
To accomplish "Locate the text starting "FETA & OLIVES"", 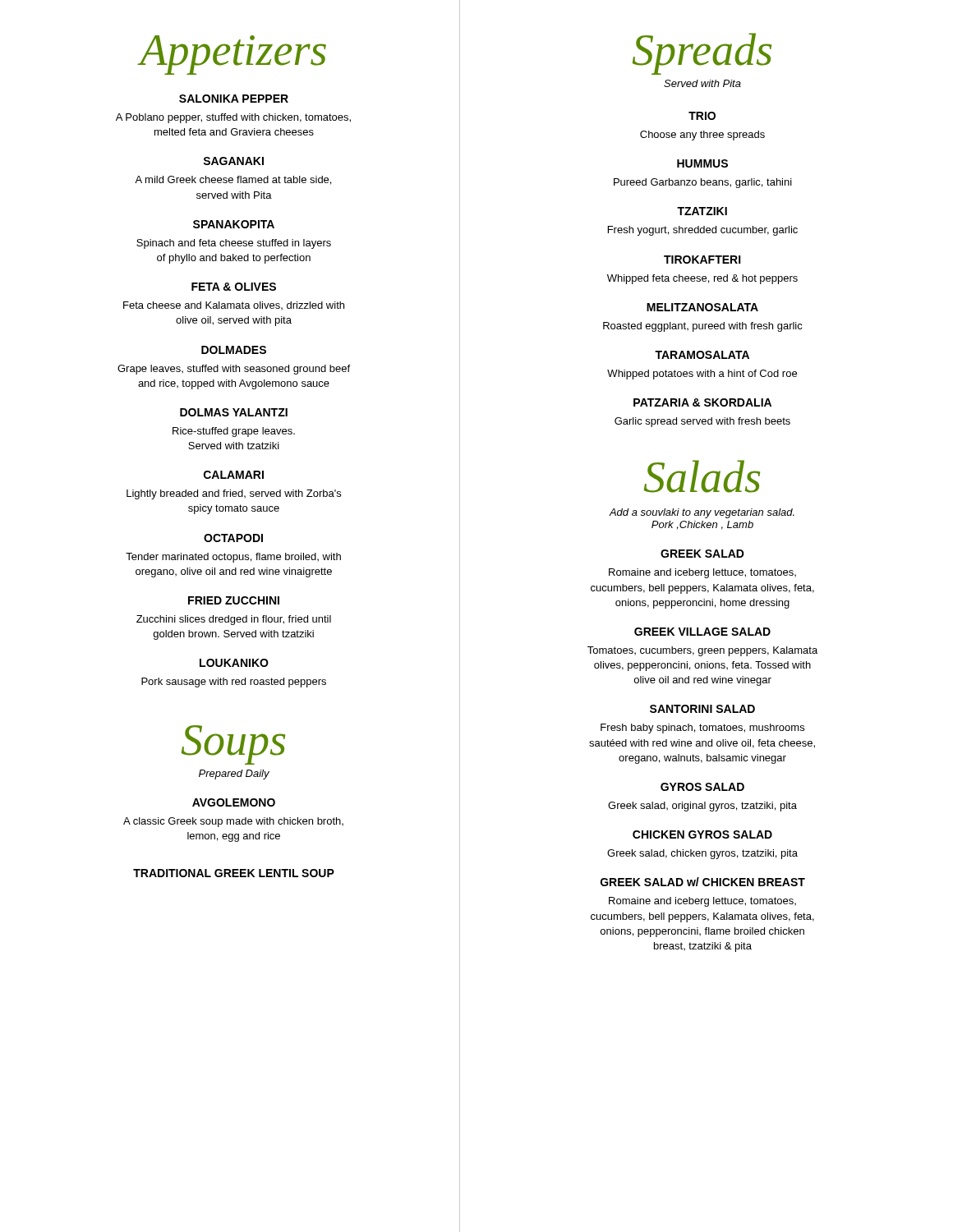I will pos(234,287).
